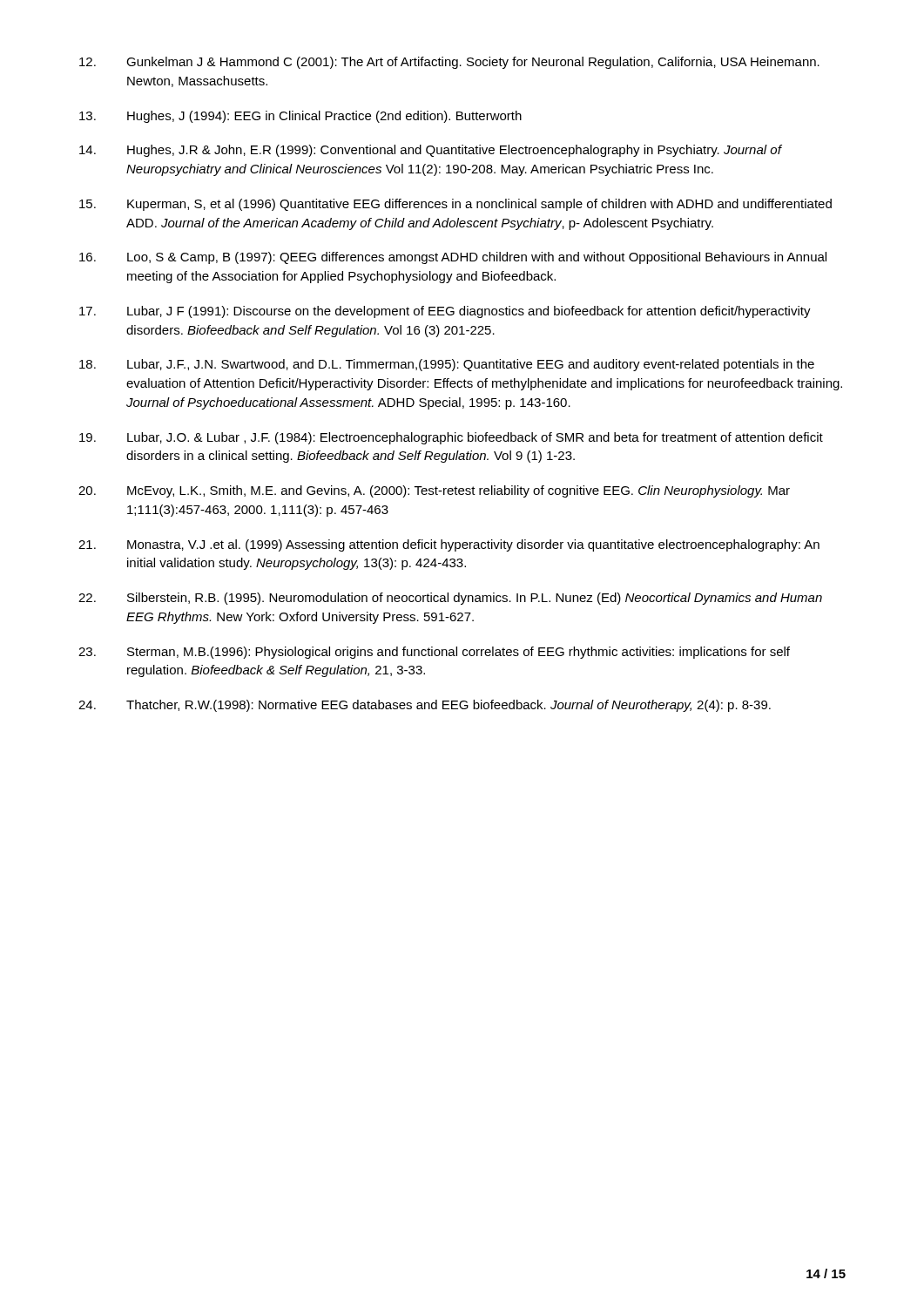Image resolution: width=924 pixels, height=1307 pixels.
Task: Locate the block starting "22. Silberstein, R.B. (1995). Neuromodulation of"
Action: coord(462,607)
